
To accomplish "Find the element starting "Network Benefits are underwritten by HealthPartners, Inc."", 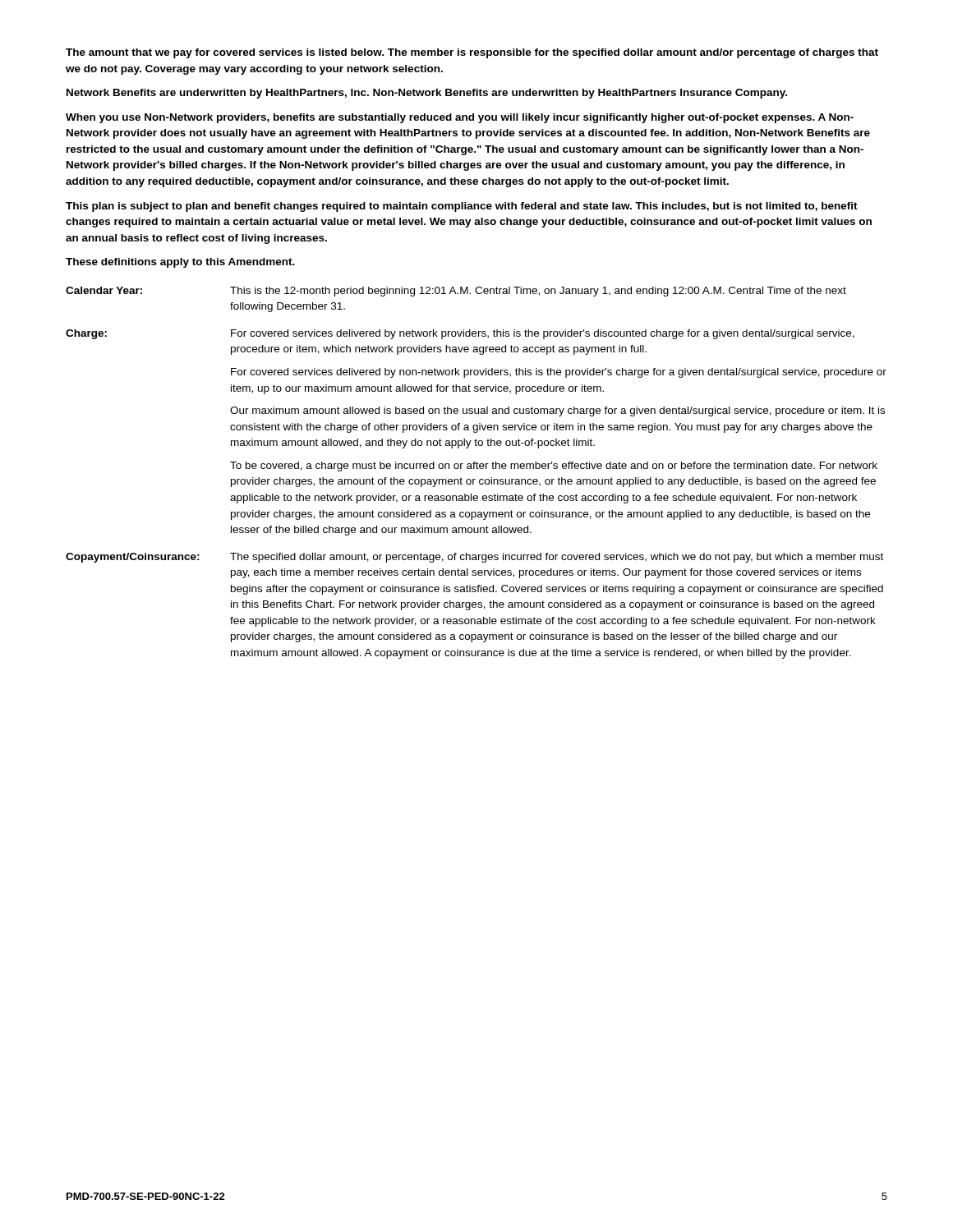I will (x=427, y=93).
